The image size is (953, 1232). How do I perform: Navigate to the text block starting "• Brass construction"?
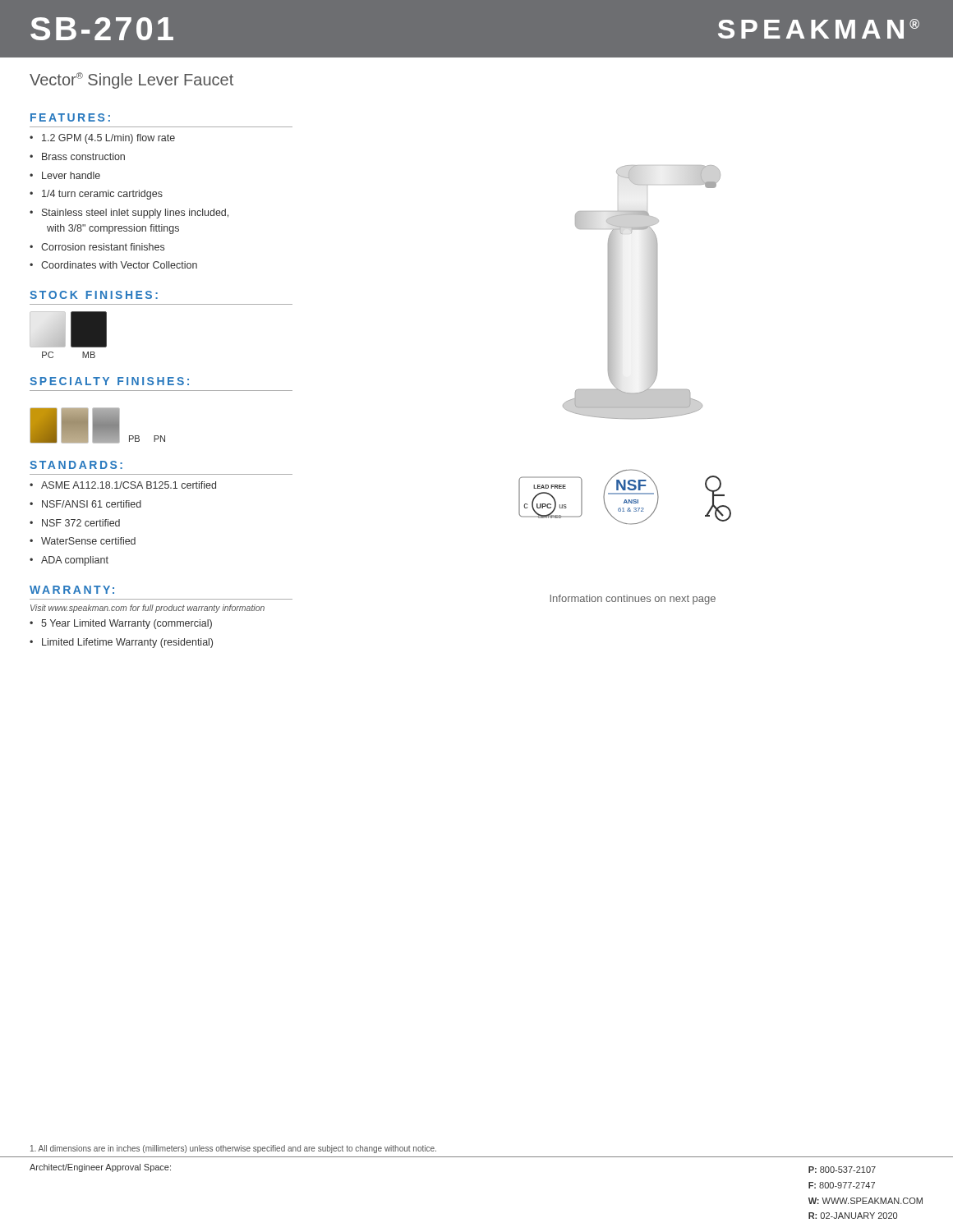click(78, 157)
